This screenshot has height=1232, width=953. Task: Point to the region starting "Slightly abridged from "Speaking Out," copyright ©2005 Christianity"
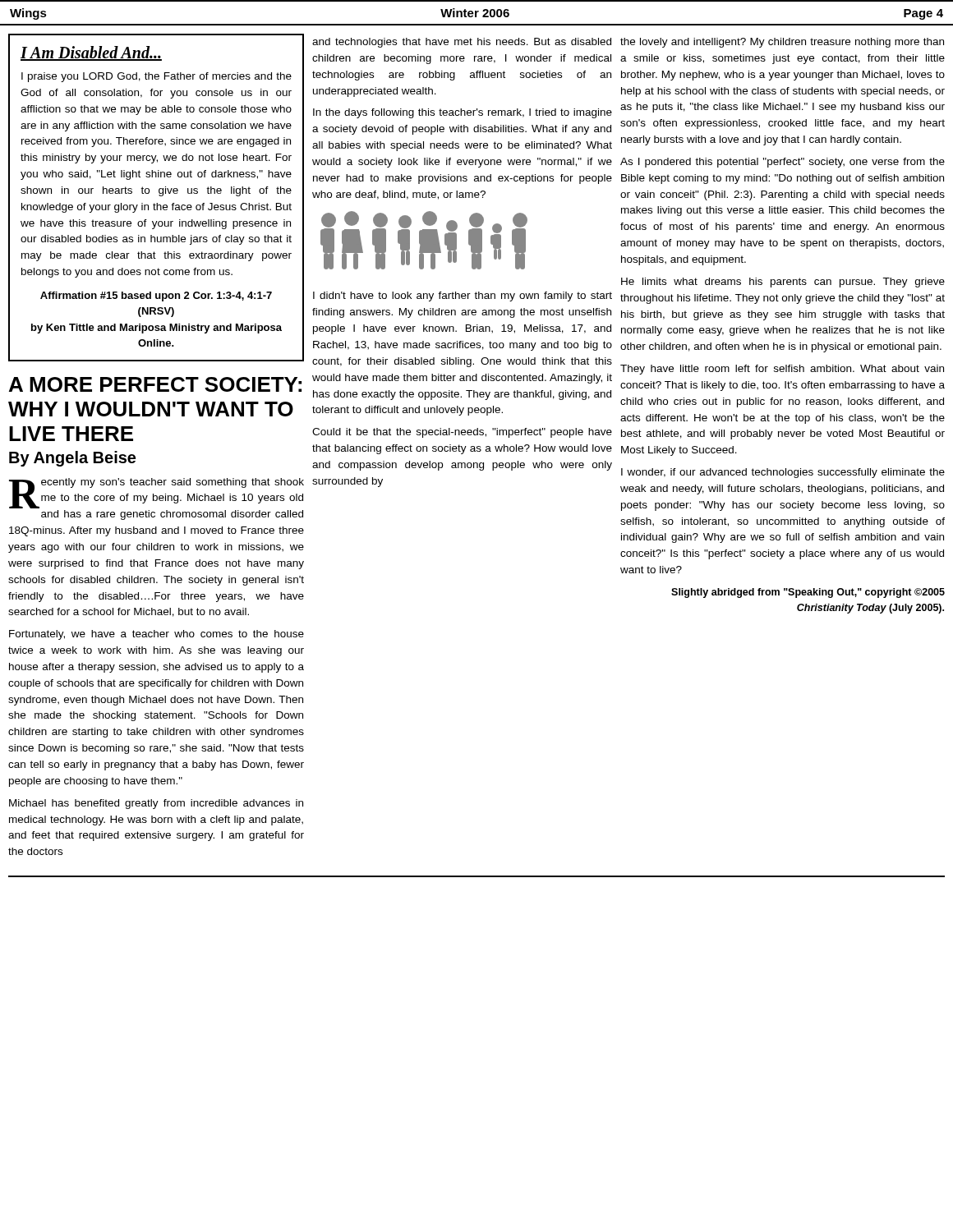(808, 600)
